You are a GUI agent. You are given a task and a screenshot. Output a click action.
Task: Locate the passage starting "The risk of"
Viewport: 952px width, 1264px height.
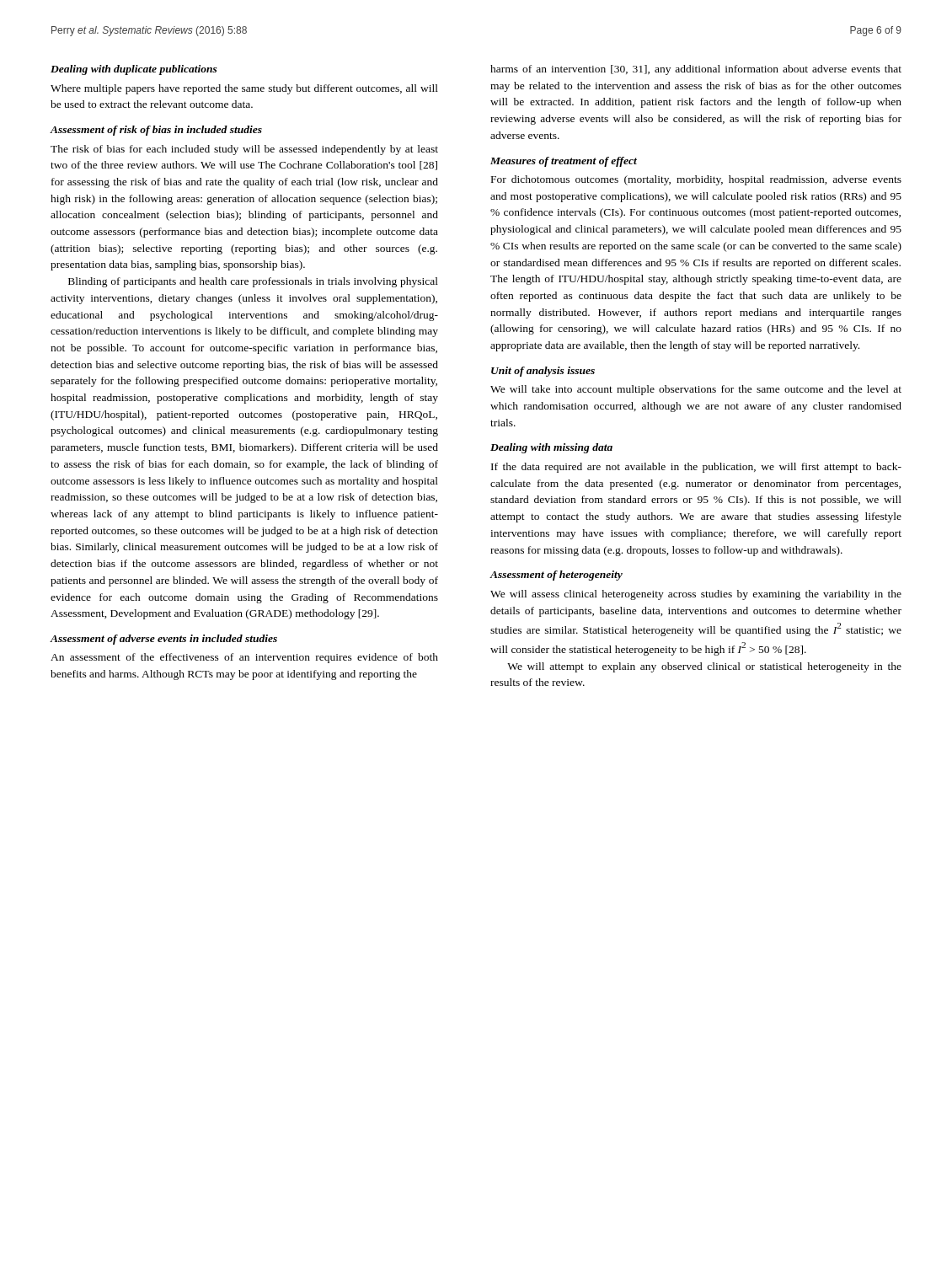click(x=244, y=206)
